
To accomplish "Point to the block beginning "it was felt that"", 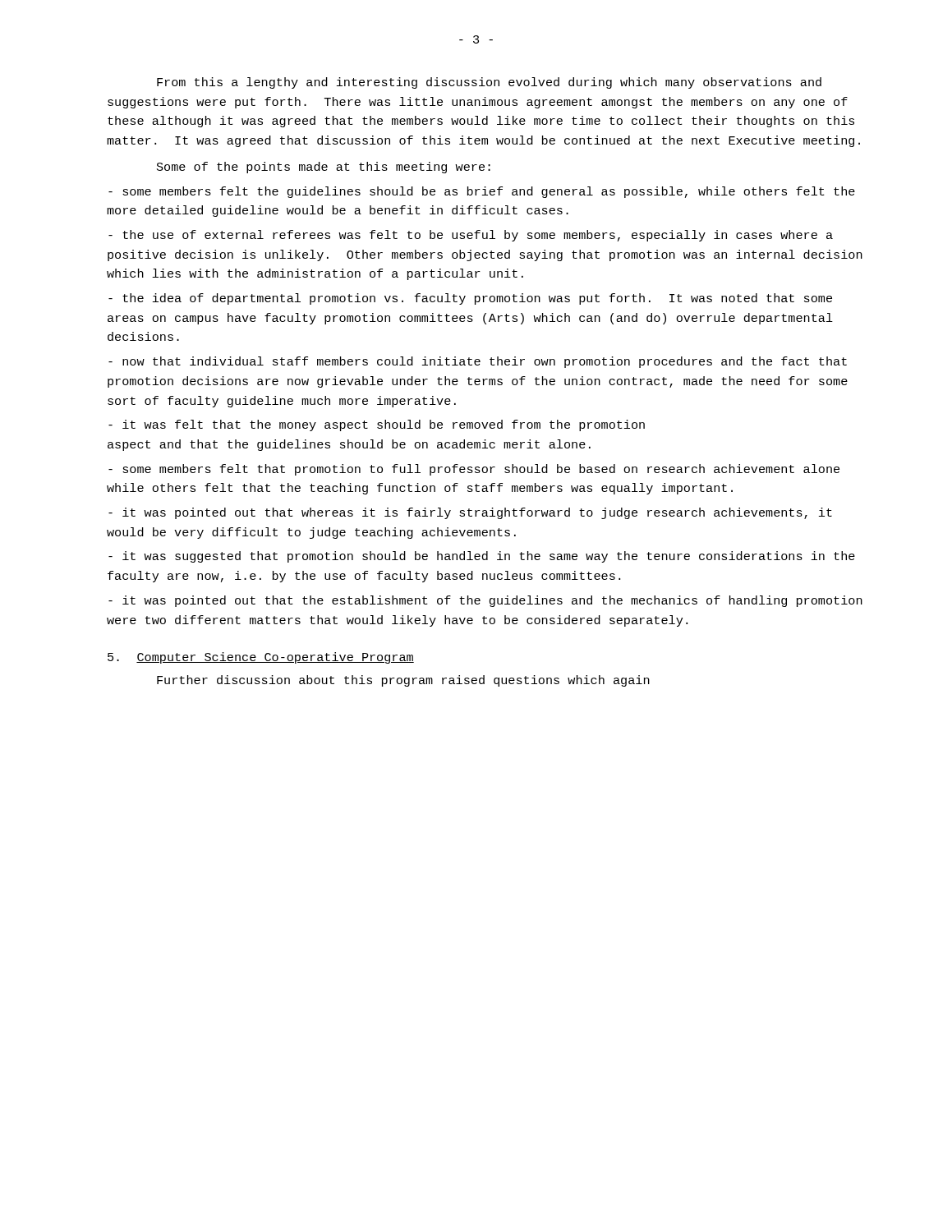I will click(376, 435).
